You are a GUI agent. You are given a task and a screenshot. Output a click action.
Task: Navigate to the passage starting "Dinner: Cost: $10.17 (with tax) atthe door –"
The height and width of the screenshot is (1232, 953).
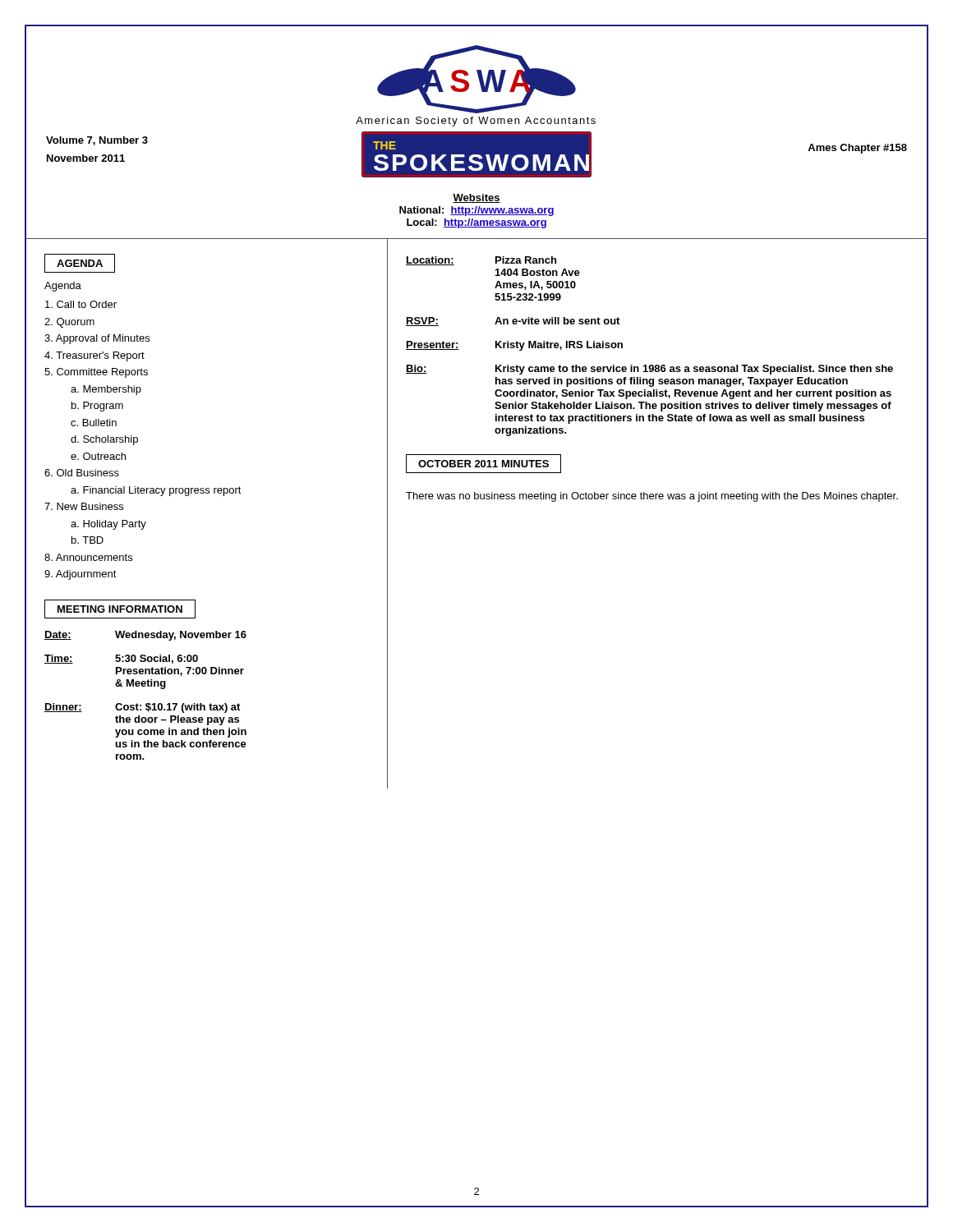click(x=208, y=731)
